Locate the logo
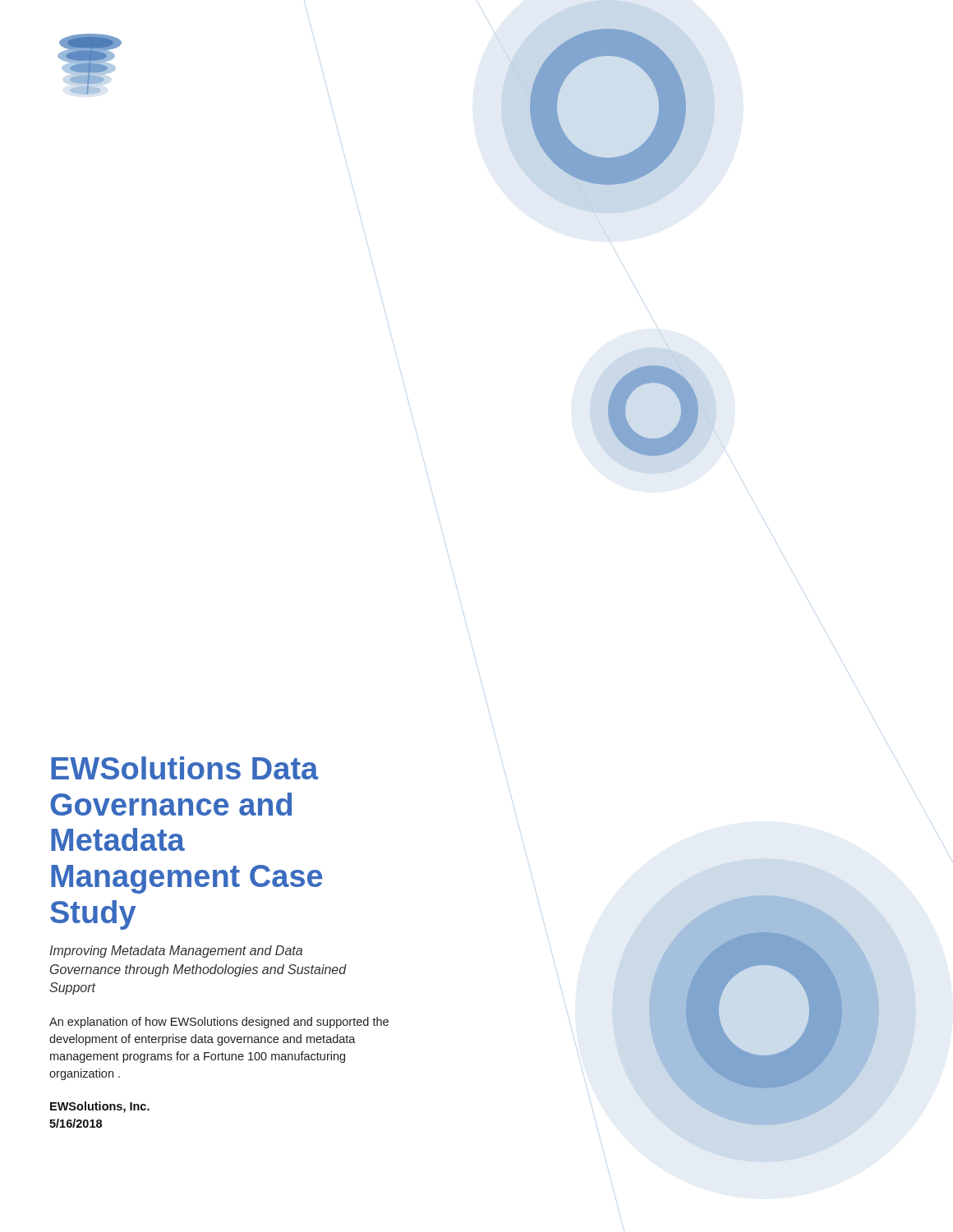953x1232 pixels. tap(90, 70)
